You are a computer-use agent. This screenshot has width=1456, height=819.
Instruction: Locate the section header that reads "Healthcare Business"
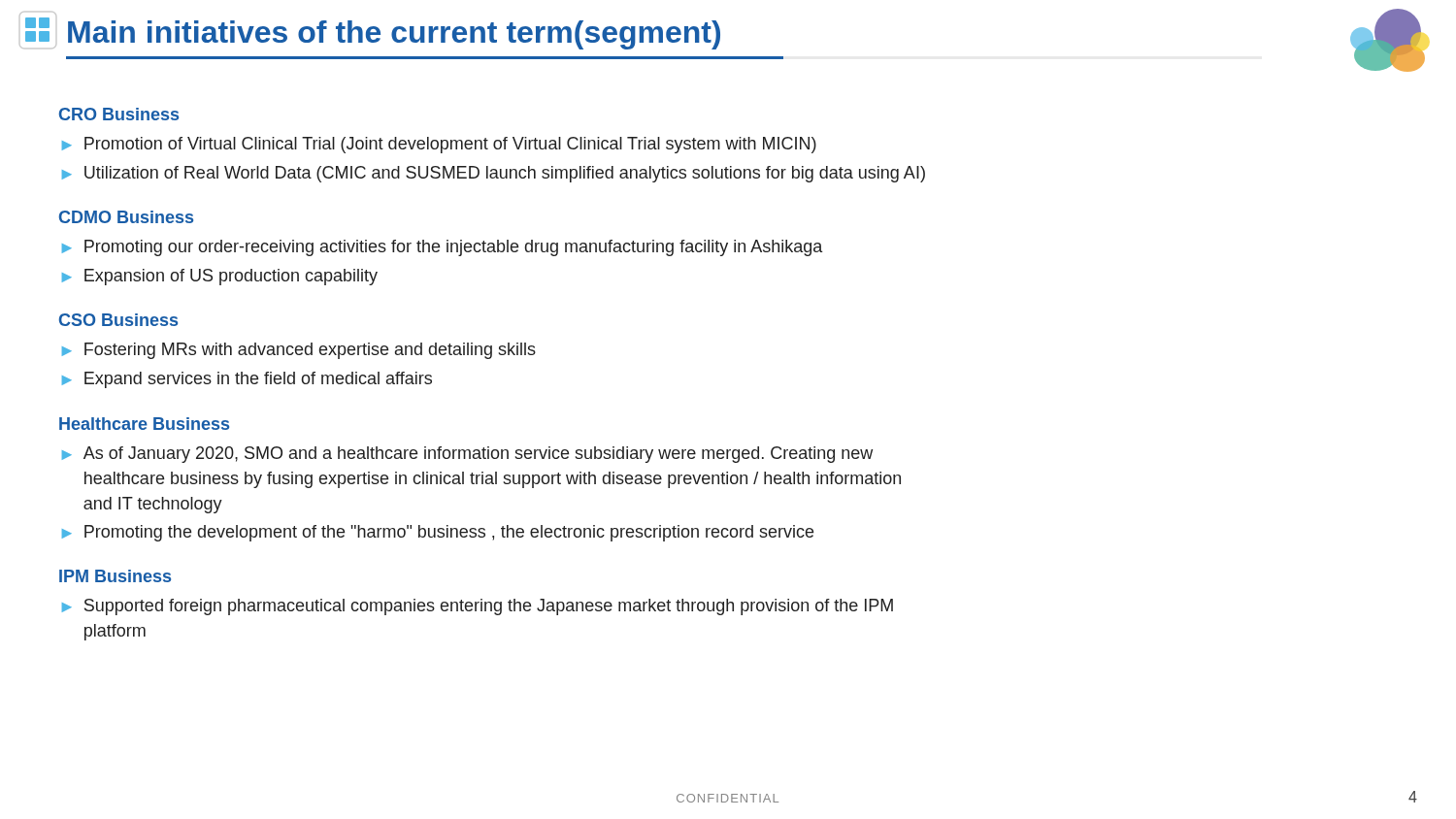[144, 424]
